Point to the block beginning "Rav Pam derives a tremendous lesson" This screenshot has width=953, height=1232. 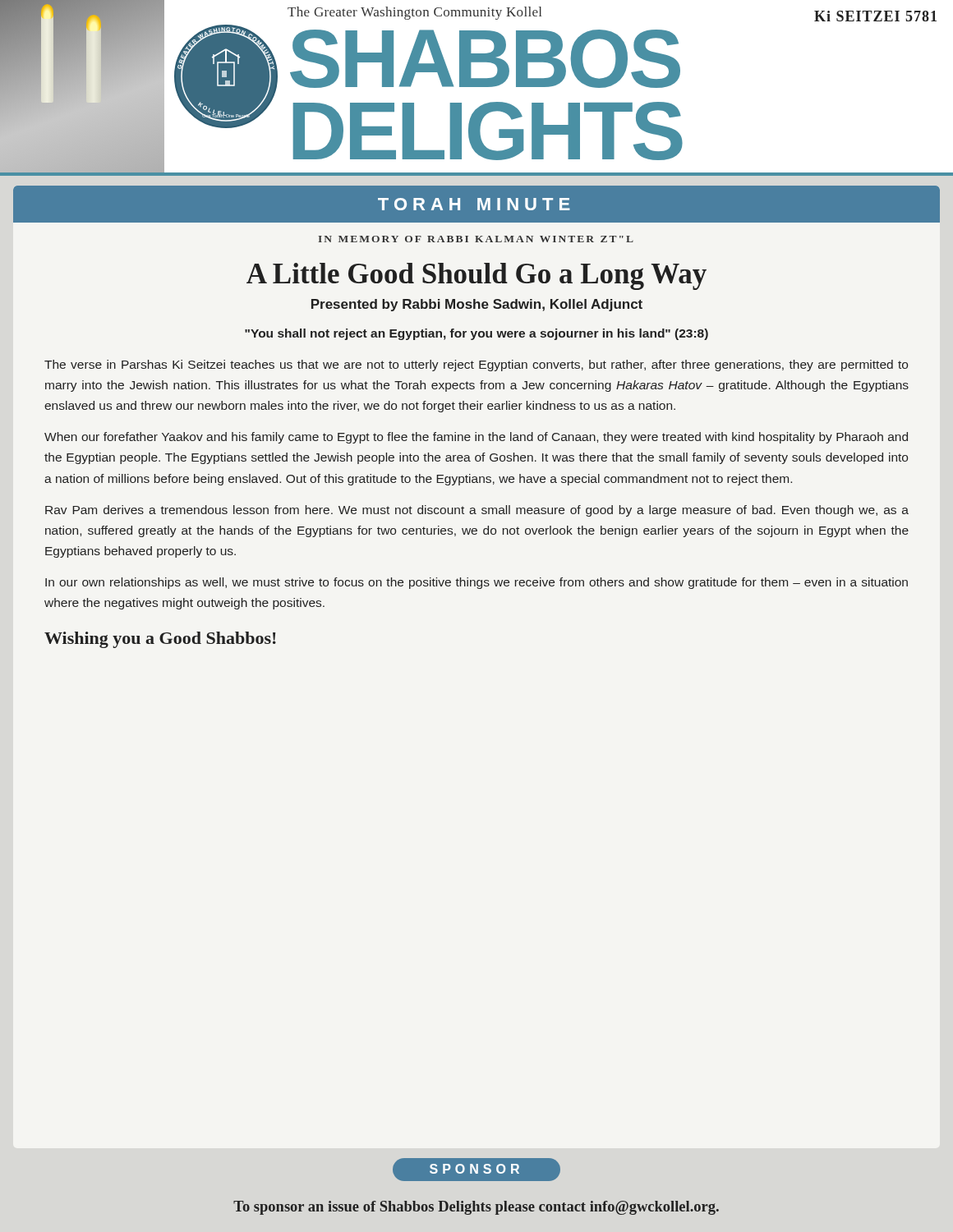pos(476,530)
